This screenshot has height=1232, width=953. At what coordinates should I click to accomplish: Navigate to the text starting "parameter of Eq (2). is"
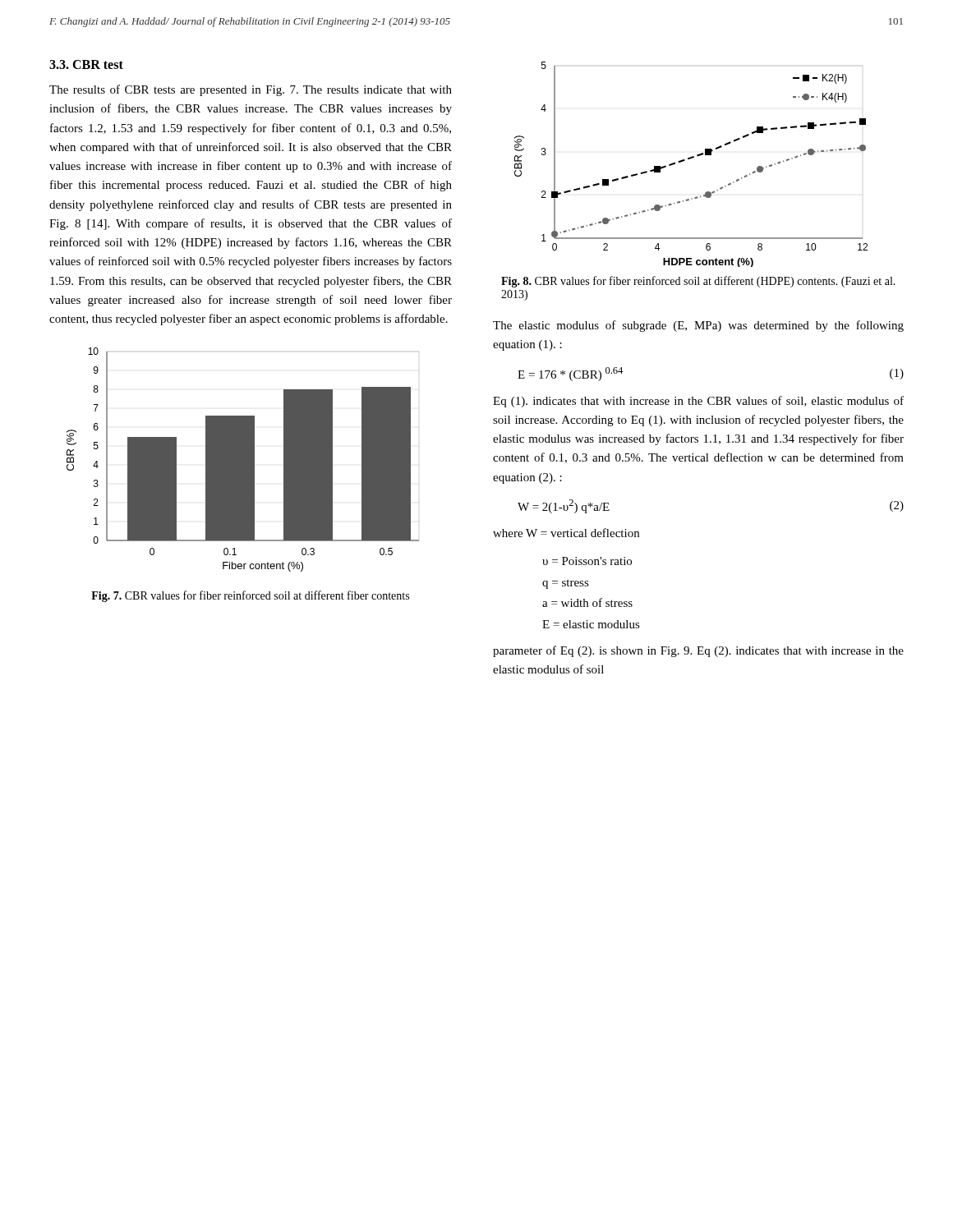(698, 660)
